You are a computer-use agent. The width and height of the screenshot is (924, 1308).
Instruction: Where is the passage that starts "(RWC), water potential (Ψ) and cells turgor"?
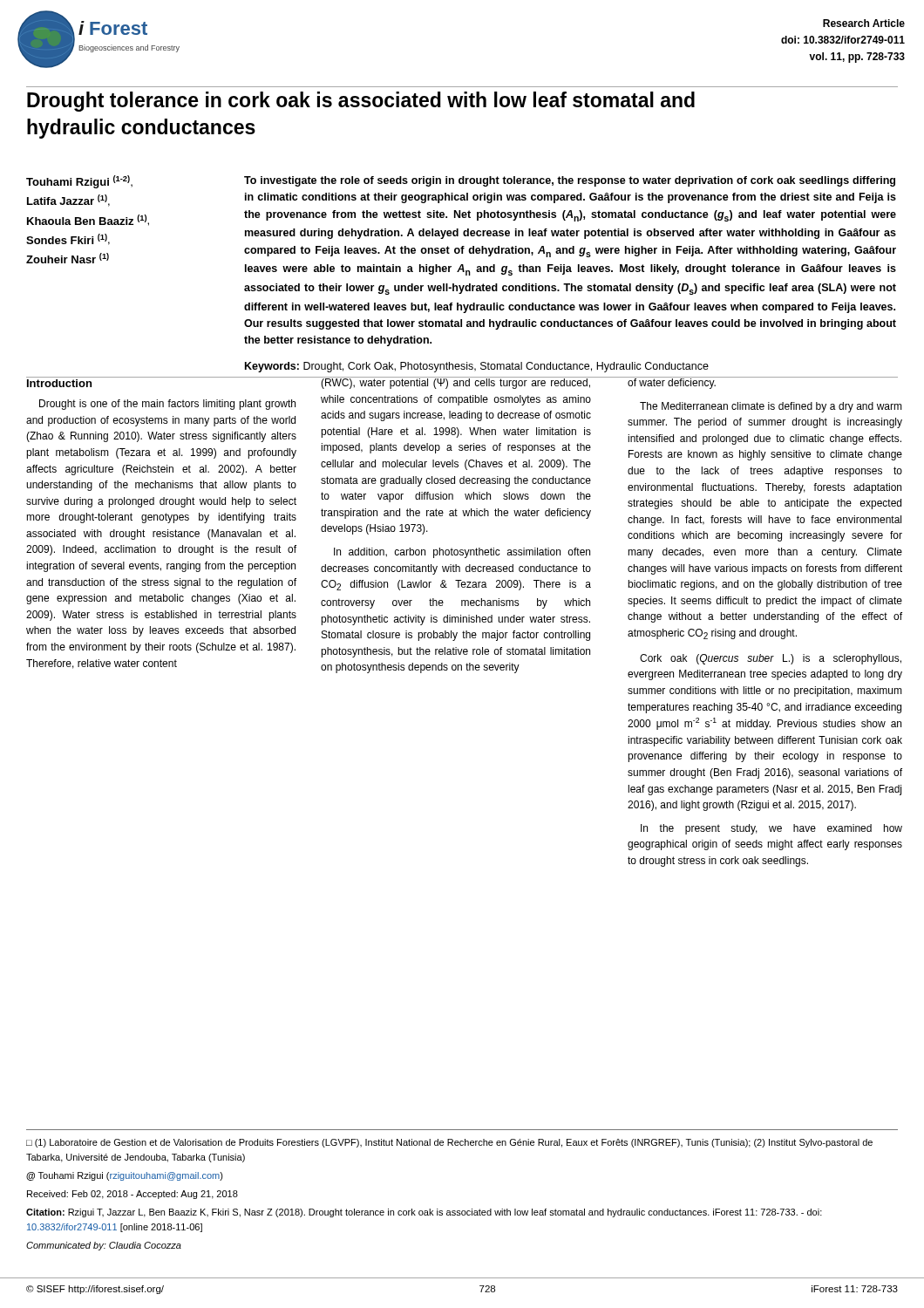(x=456, y=525)
